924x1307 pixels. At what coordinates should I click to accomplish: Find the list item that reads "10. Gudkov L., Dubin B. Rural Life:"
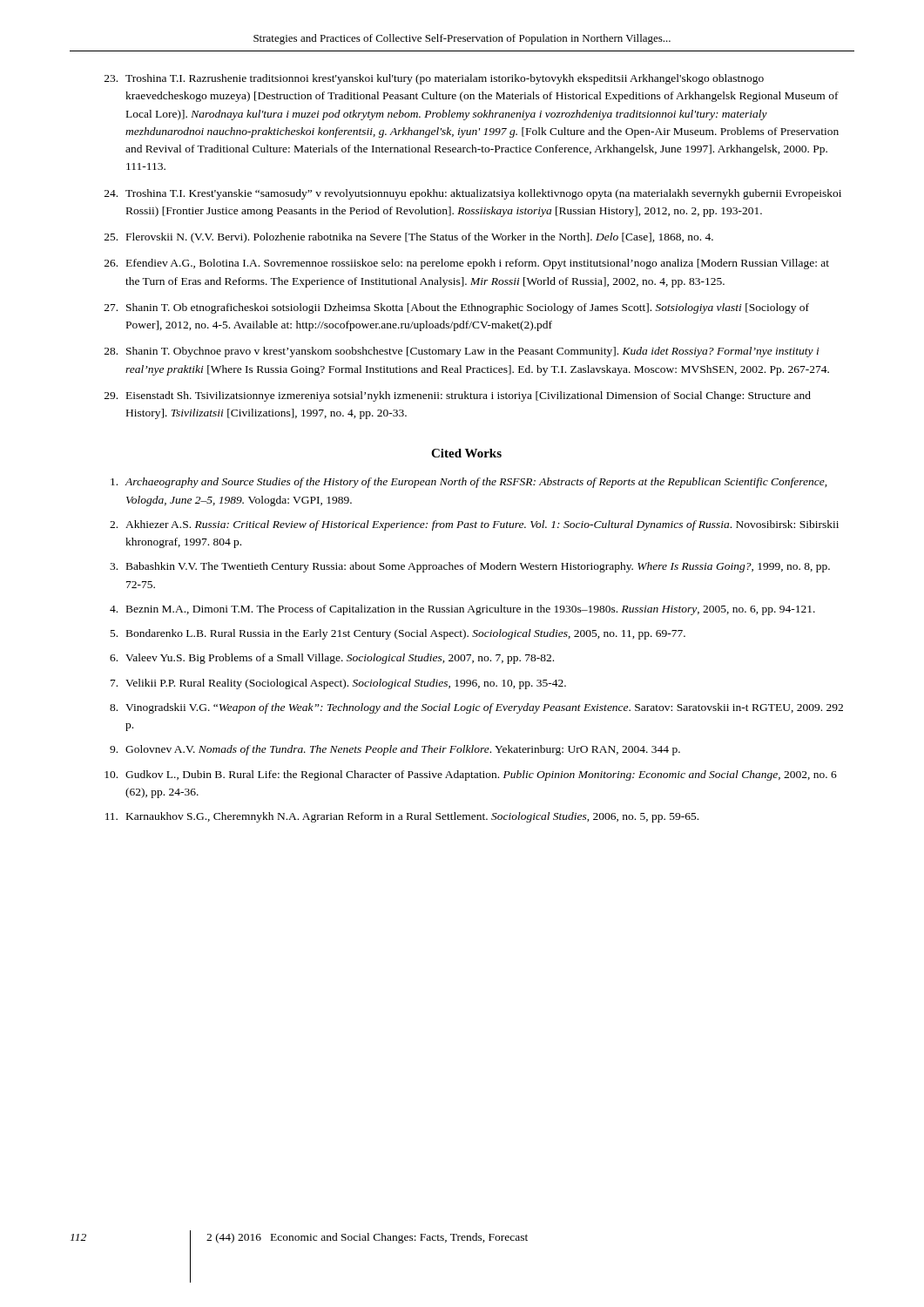pos(466,783)
